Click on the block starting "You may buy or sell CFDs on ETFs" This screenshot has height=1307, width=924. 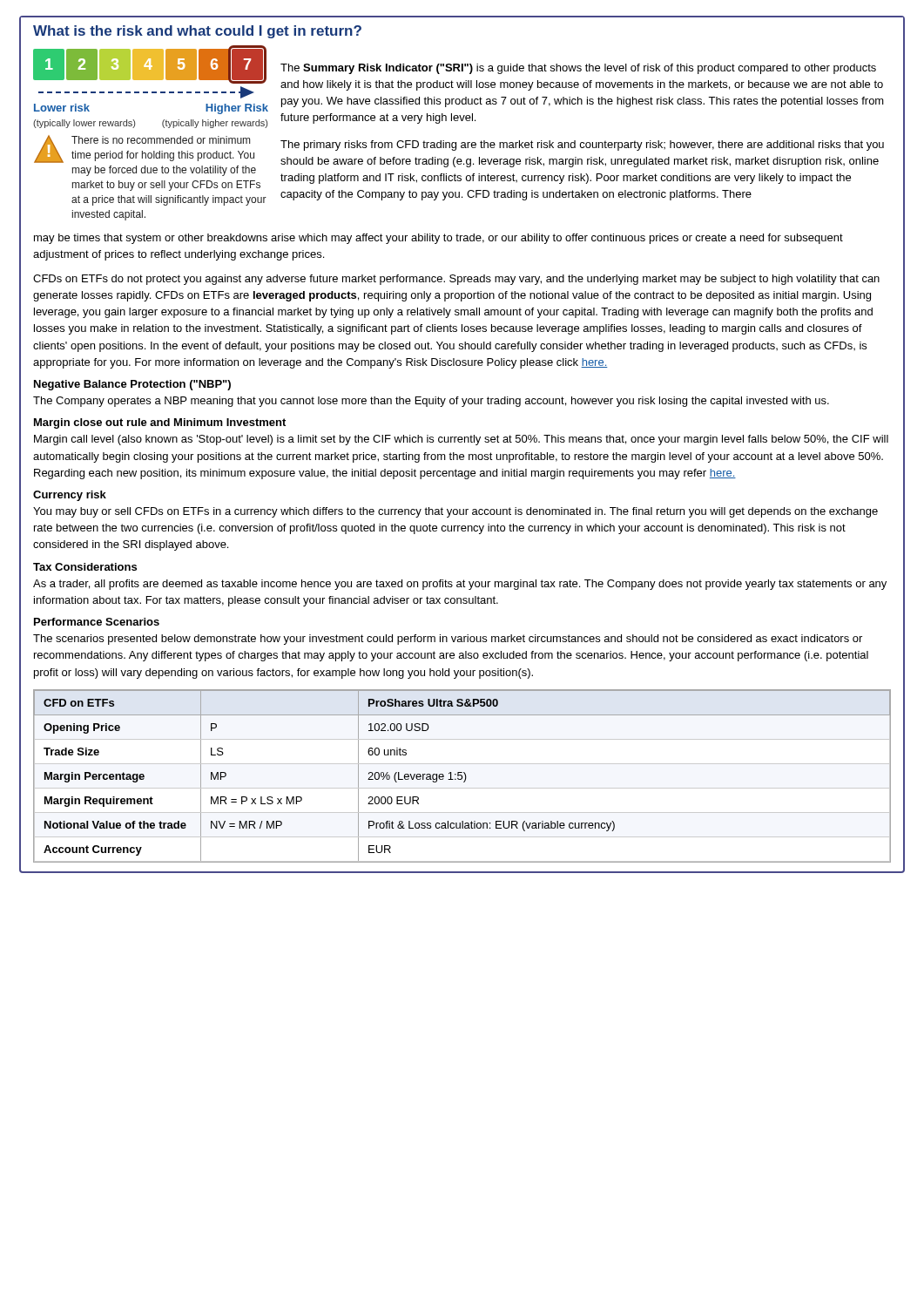click(456, 528)
